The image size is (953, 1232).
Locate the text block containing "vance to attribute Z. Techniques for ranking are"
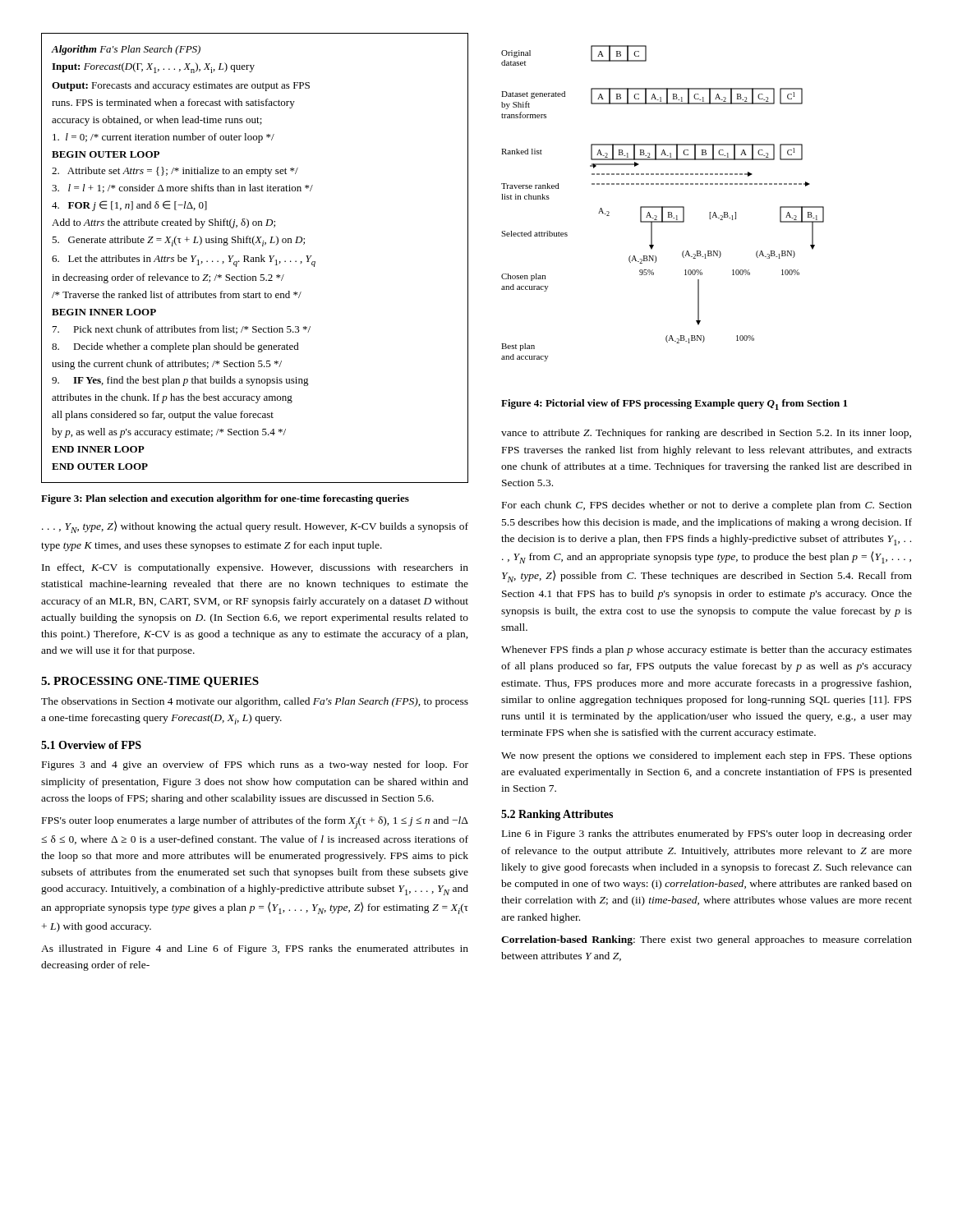[x=707, y=611]
